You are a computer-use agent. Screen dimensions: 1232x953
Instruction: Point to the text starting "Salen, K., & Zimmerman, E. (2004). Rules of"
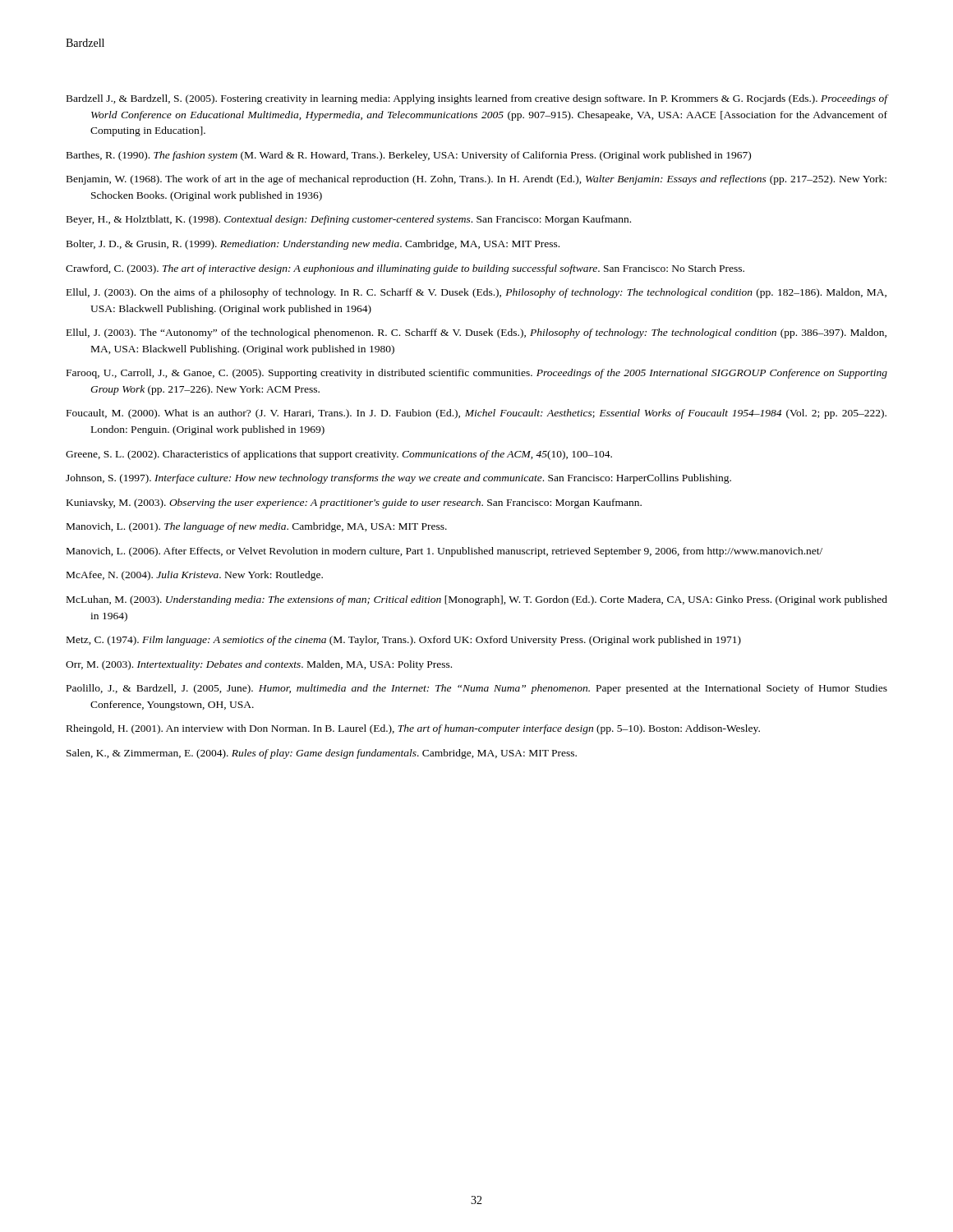tap(322, 753)
